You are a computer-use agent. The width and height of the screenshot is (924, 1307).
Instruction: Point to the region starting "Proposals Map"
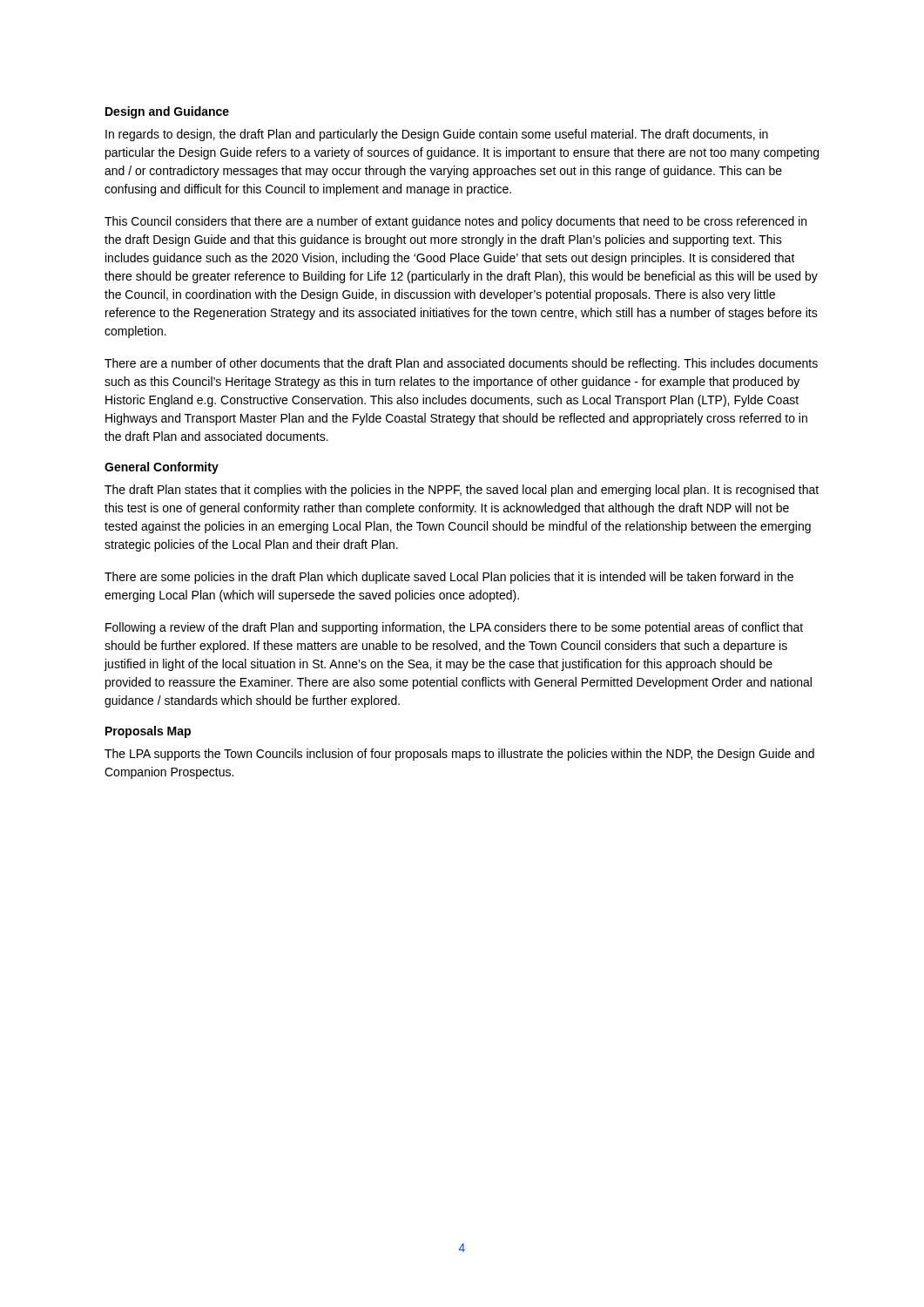click(148, 731)
